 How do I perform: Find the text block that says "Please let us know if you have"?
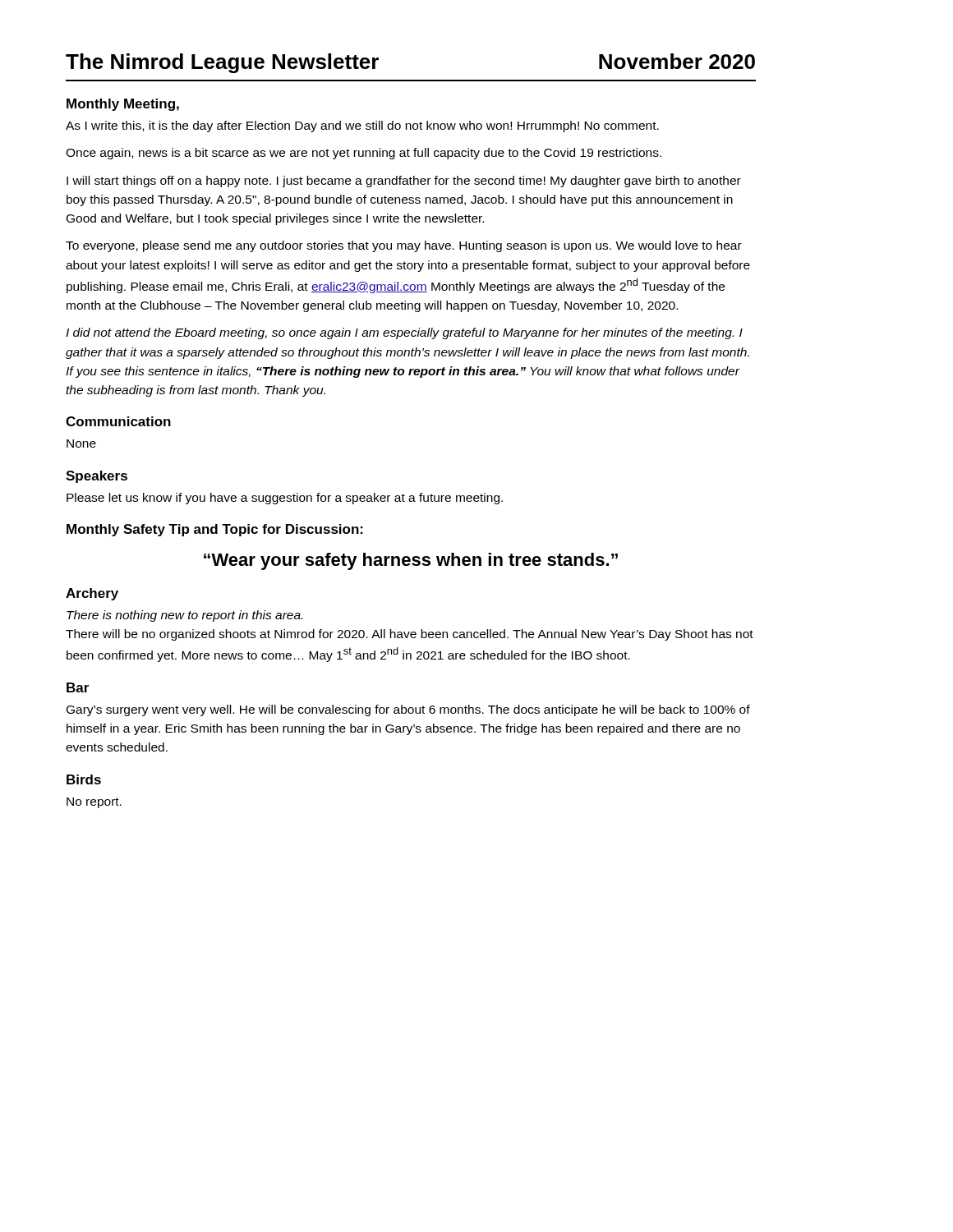pos(285,497)
